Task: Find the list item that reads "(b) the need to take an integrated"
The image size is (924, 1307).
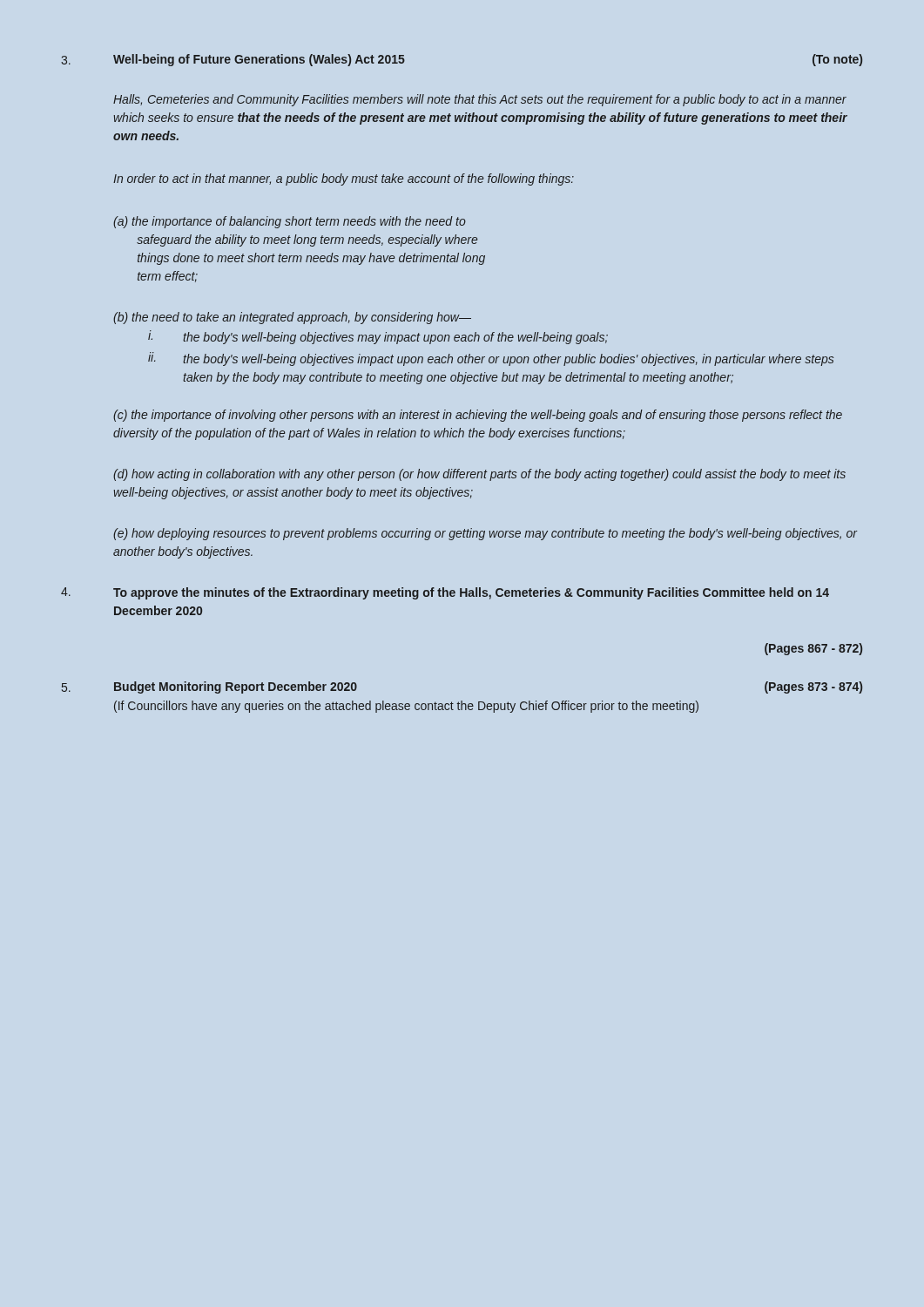Action: pos(462,349)
